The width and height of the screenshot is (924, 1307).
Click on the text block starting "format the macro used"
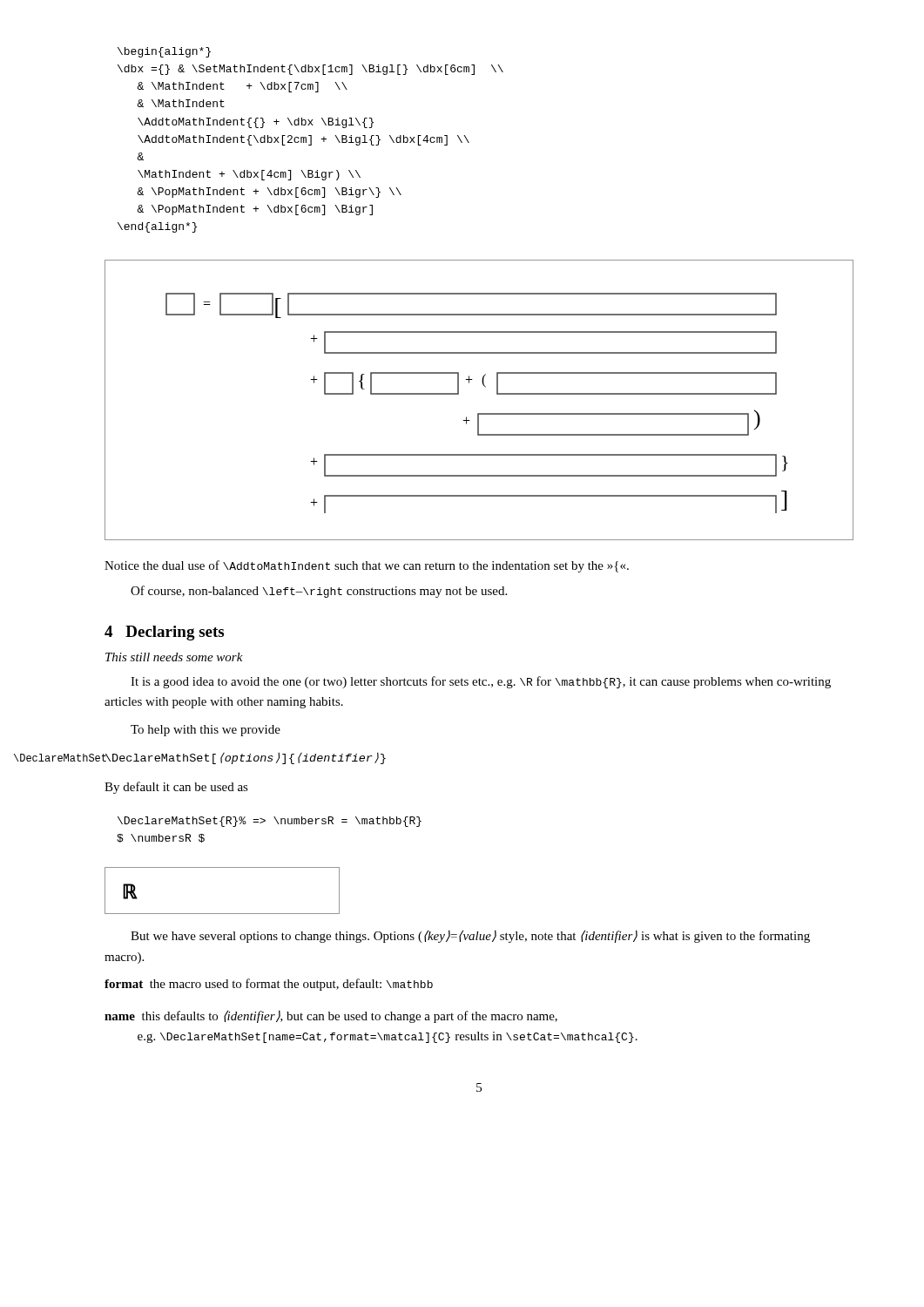click(x=269, y=984)
